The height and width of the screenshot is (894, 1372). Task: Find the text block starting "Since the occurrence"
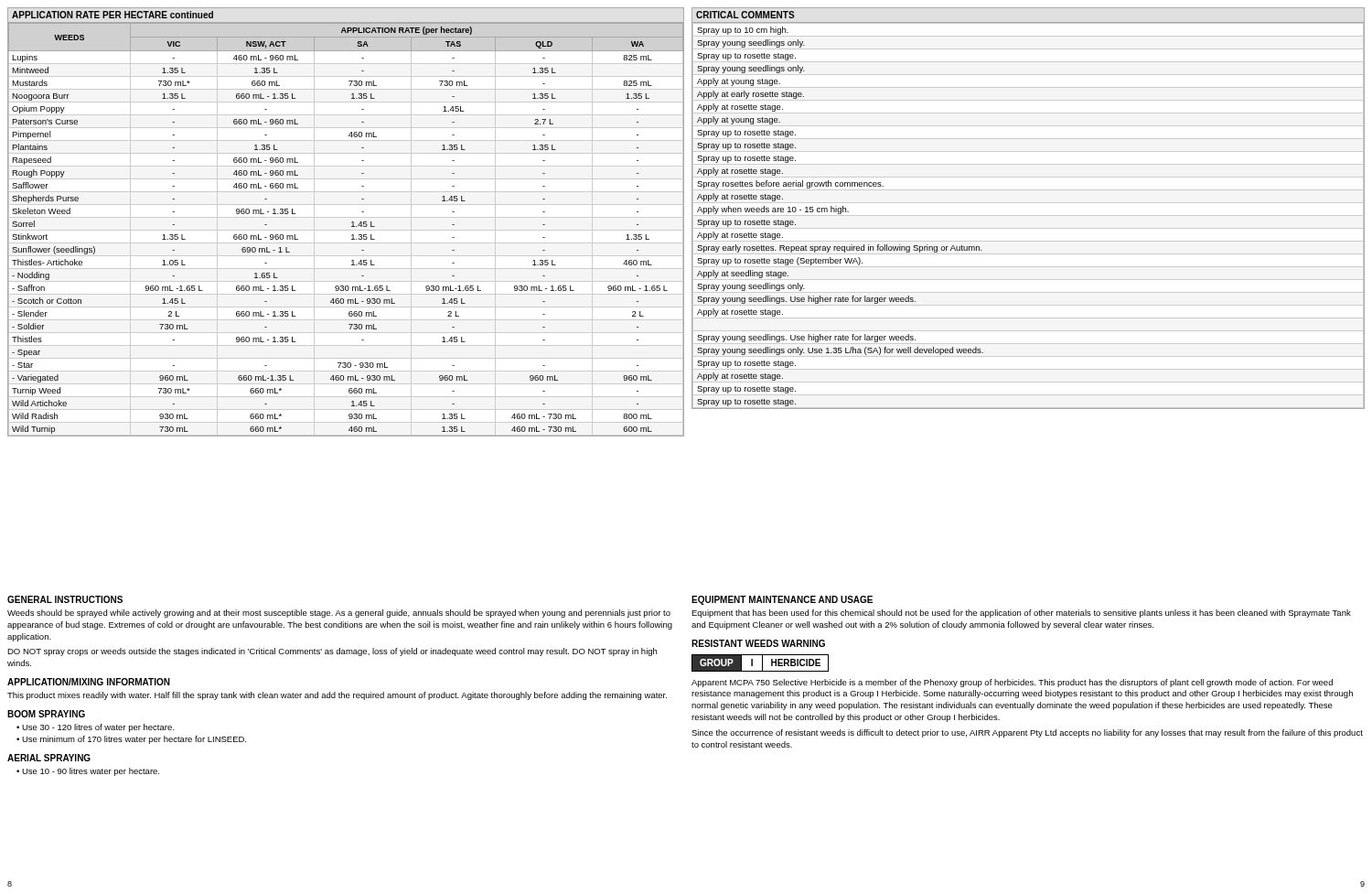[x=1027, y=738]
